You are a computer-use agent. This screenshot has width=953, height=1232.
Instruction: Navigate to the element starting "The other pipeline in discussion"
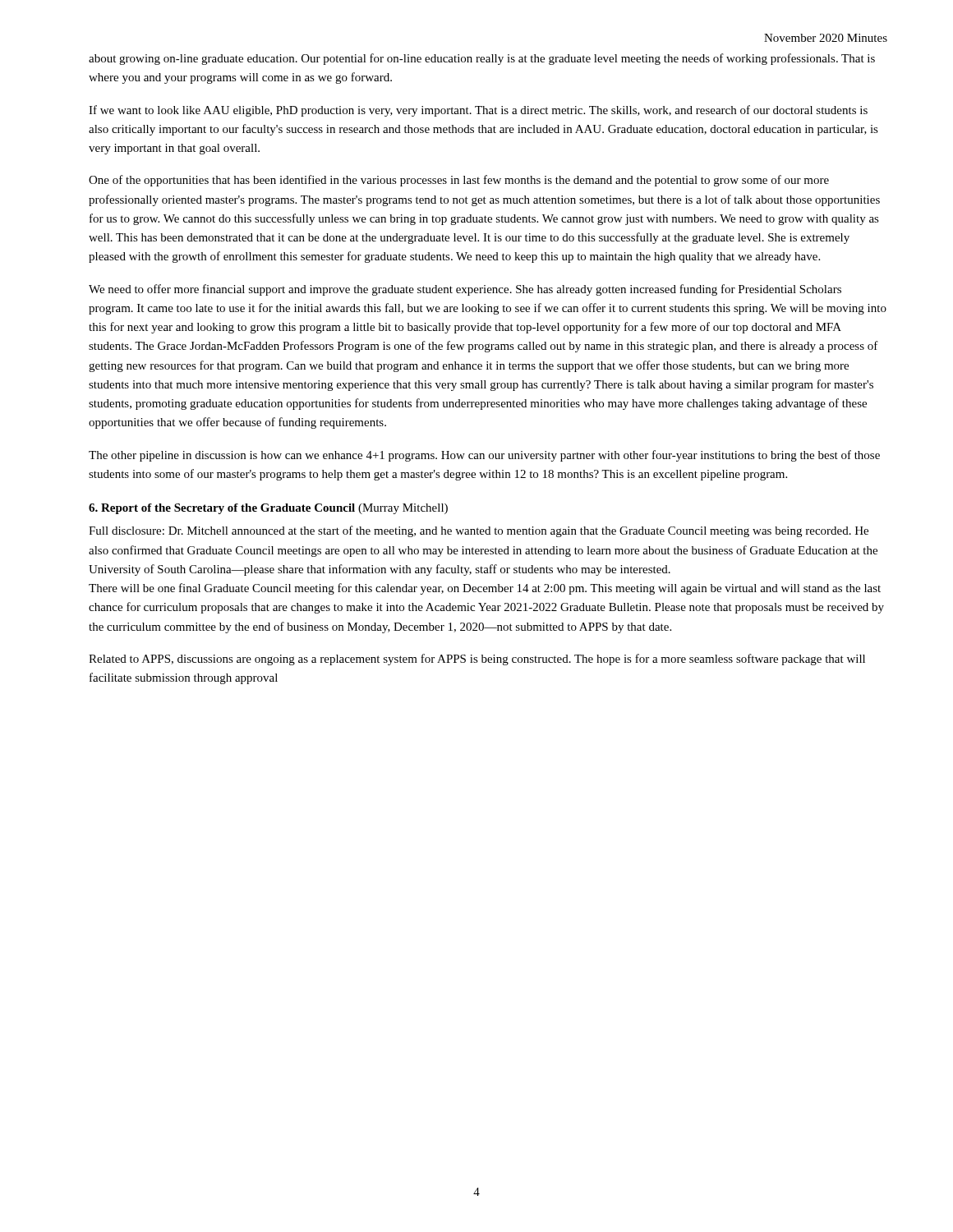coord(484,464)
